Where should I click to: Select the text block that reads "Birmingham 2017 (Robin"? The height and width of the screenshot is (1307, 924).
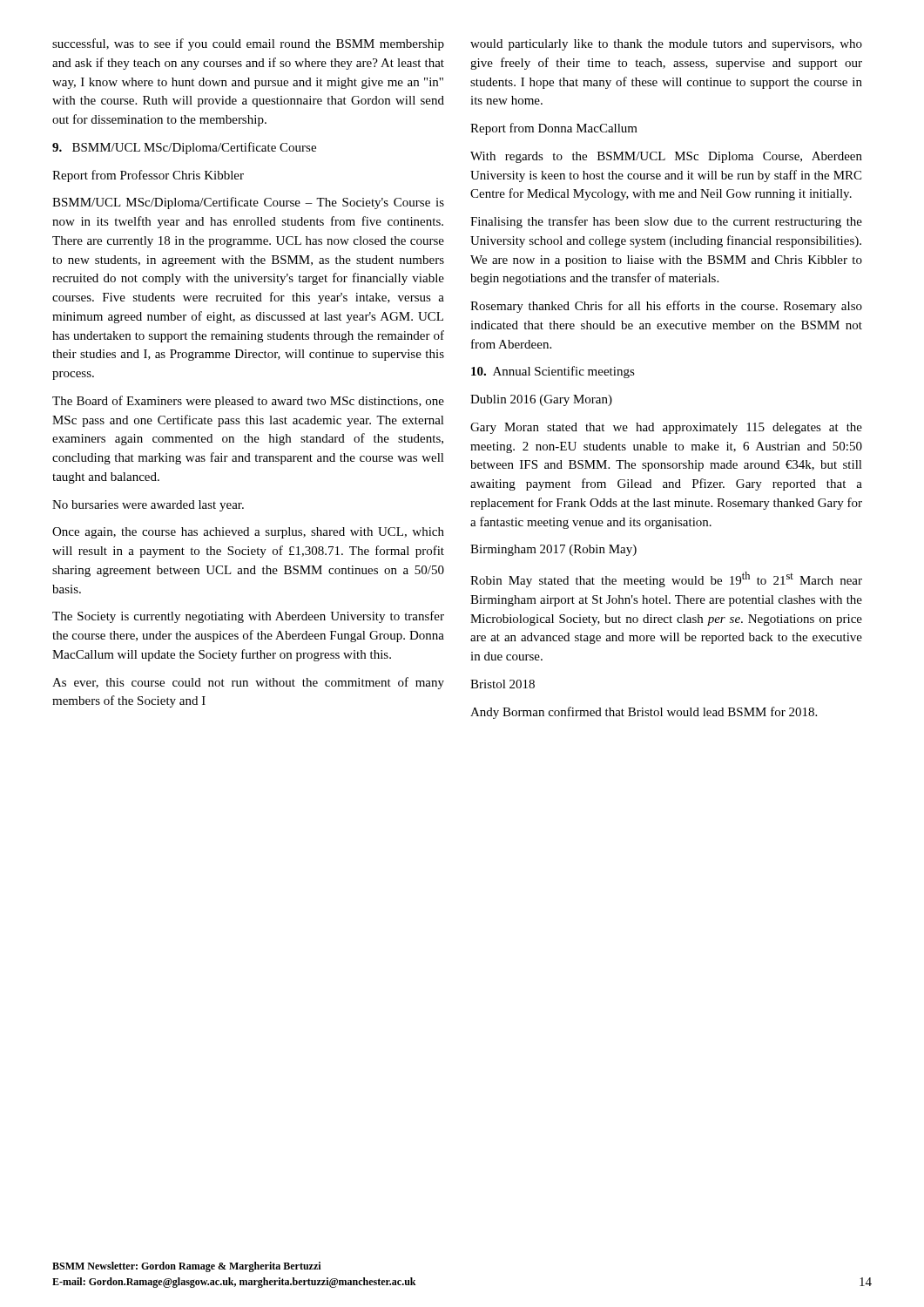[553, 550]
